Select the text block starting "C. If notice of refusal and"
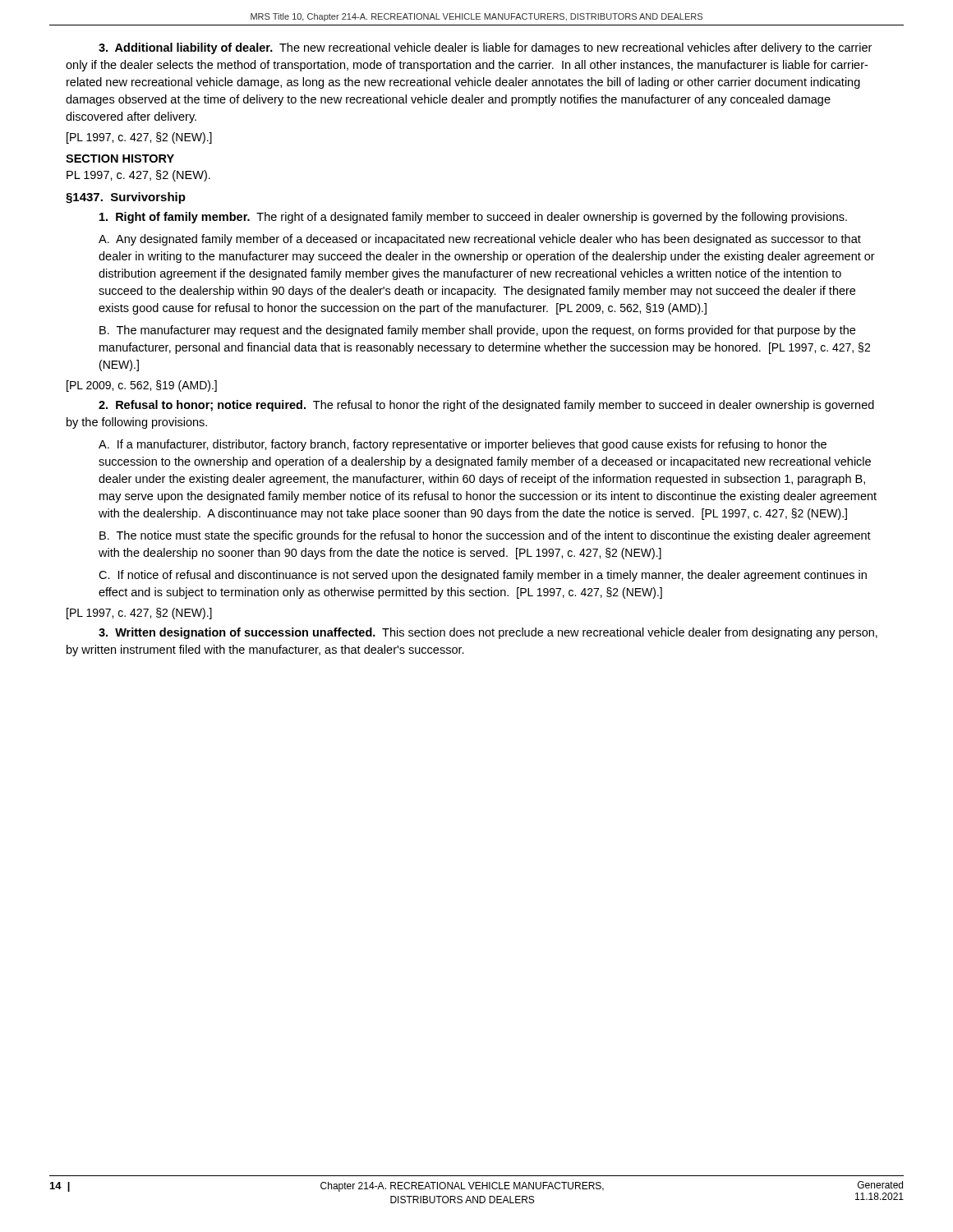The width and height of the screenshot is (953, 1232). [x=493, y=584]
